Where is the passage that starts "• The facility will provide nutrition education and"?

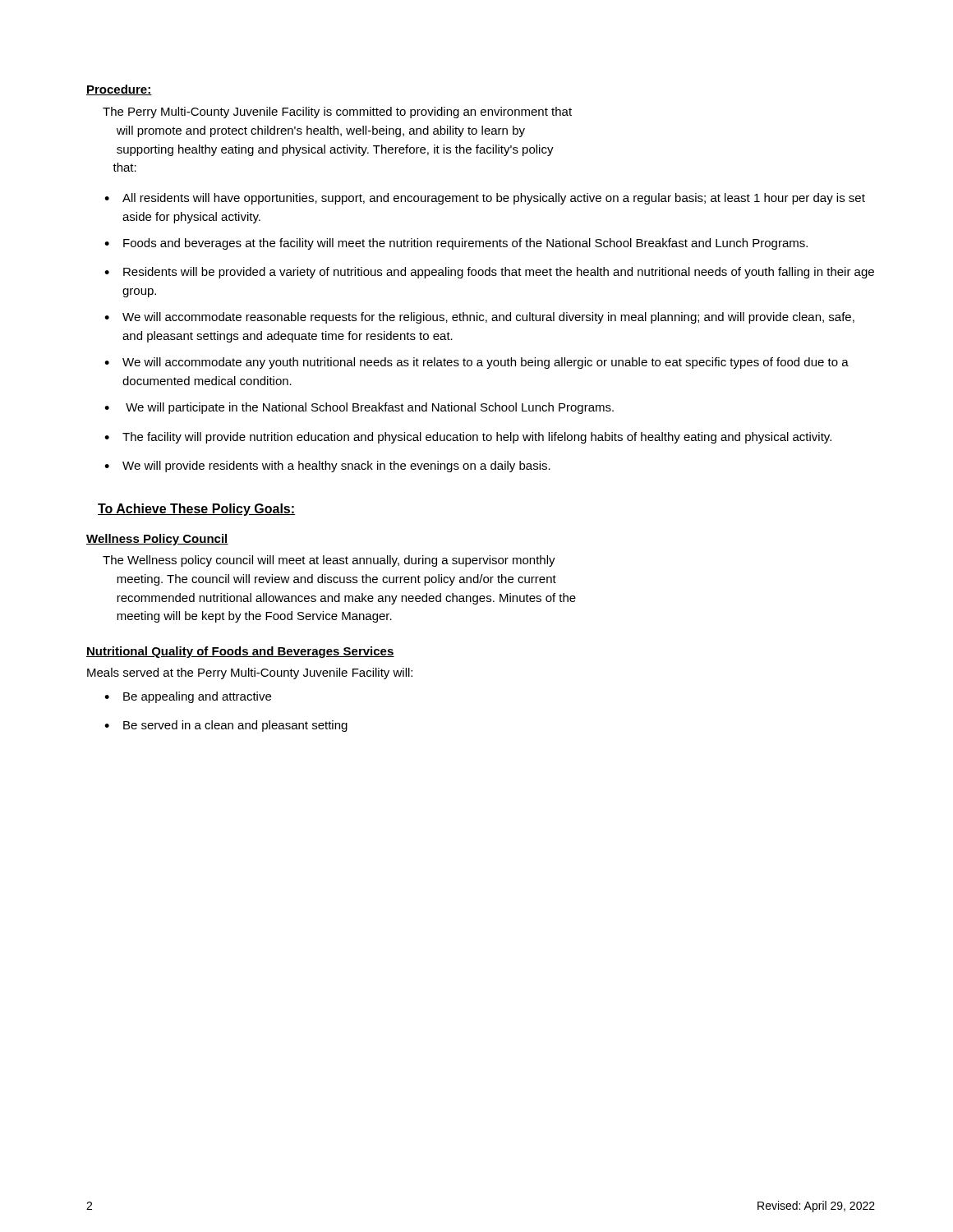490,438
